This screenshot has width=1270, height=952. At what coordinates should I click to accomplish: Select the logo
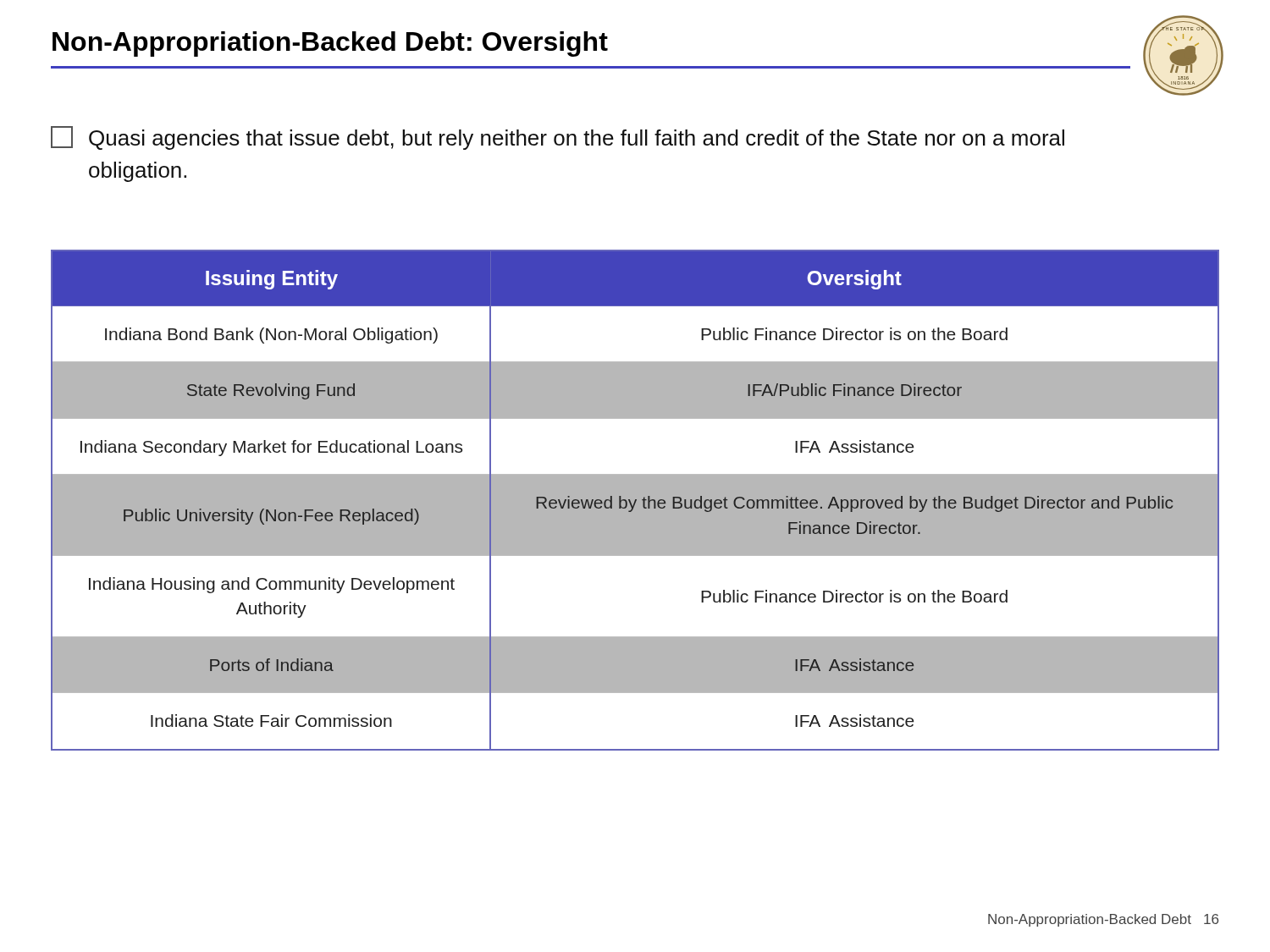pos(1183,55)
